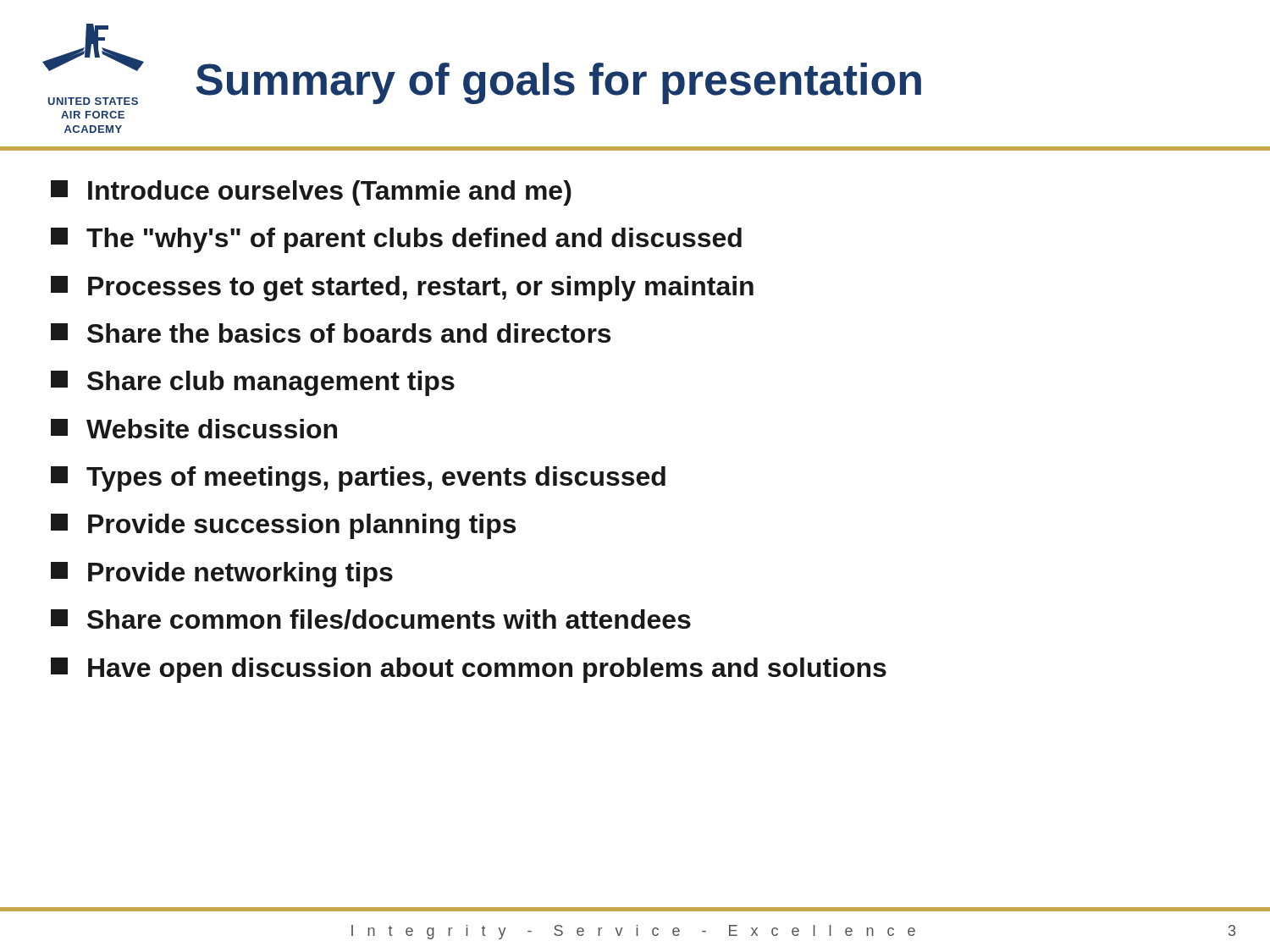
Task: Point to "Introduce ourselves (Tammie and me)"
Action: [x=311, y=190]
